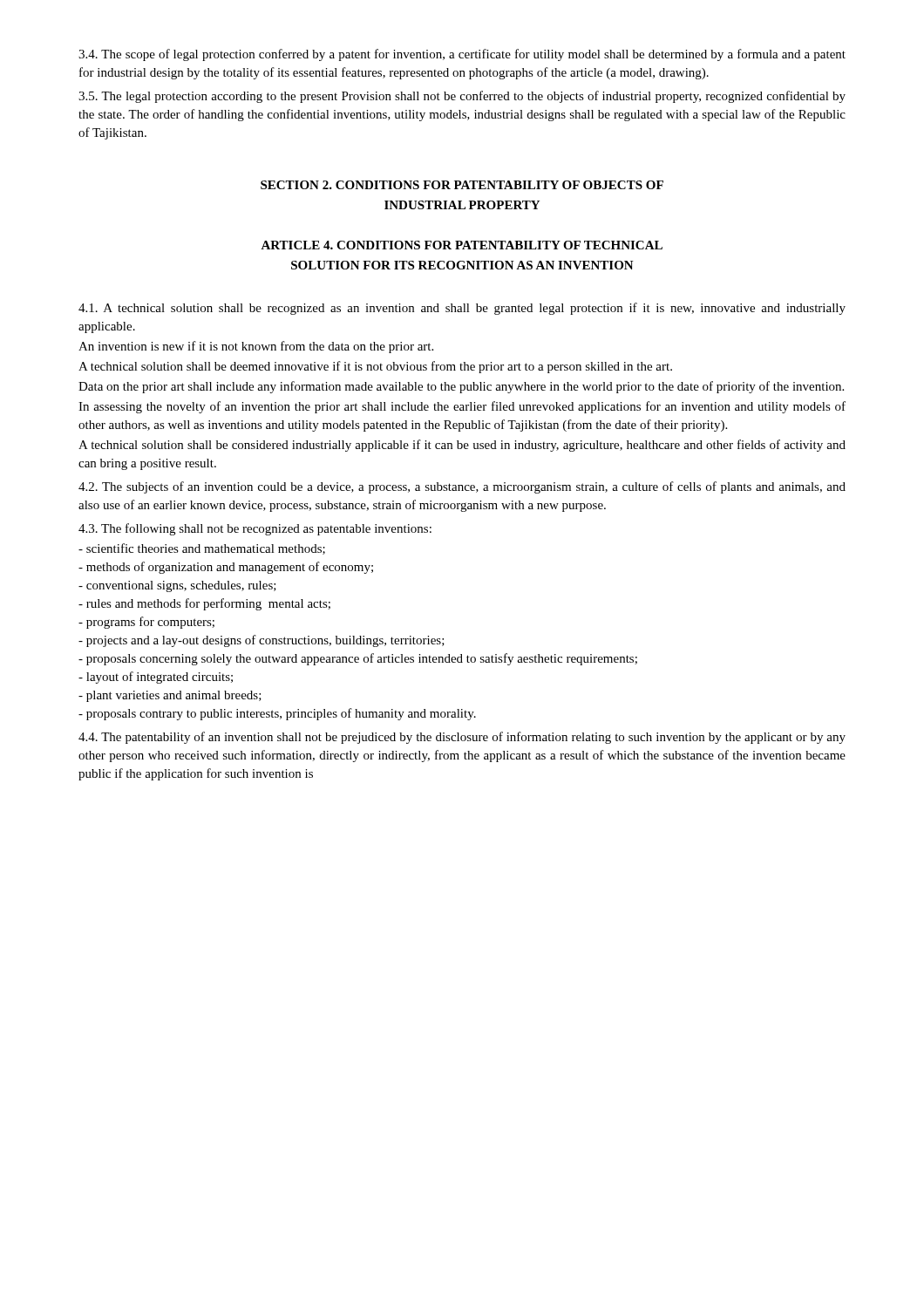Image resolution: width=924 pixels, height=1308 pixels.
Task: Where is the passage that starts "An invention is new if it"?
Action: tap(256, 347)
